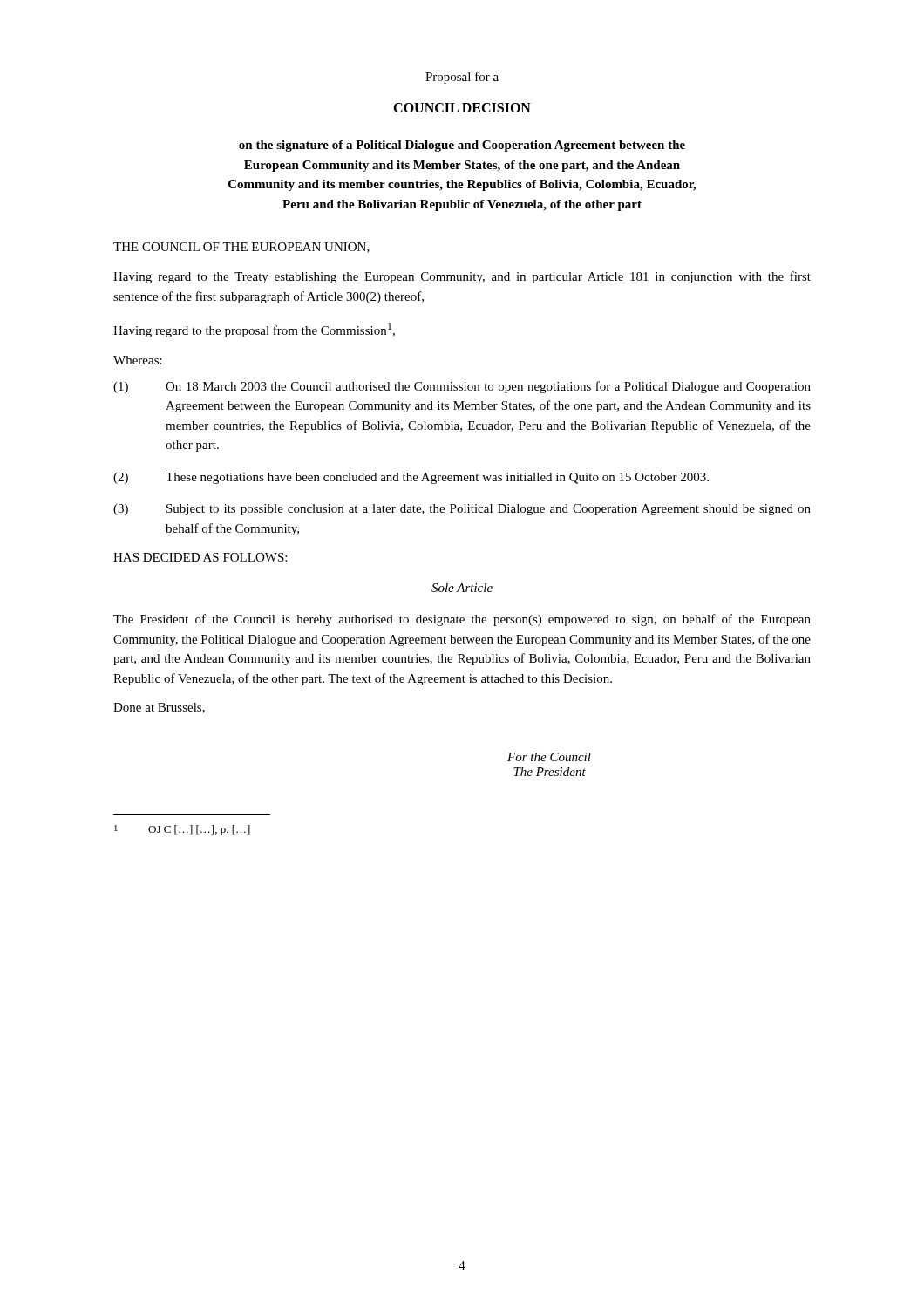Navigate to the text block starting "on the signature"

pyautogui.click(x=462, y=174)
